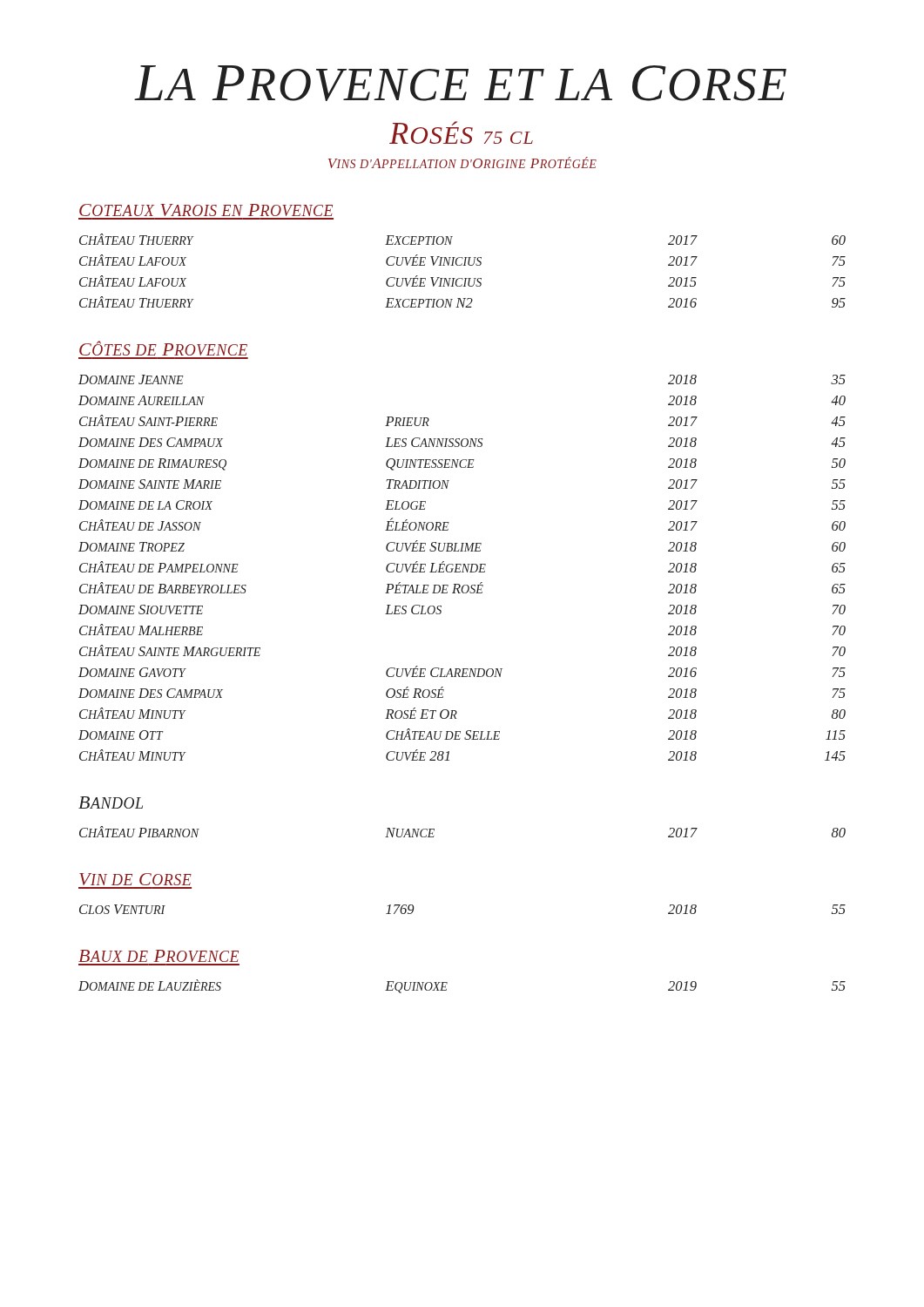
Task: Select the section header containing "BAUX DE PROVENCE"
Action: (x=158, y=956)
